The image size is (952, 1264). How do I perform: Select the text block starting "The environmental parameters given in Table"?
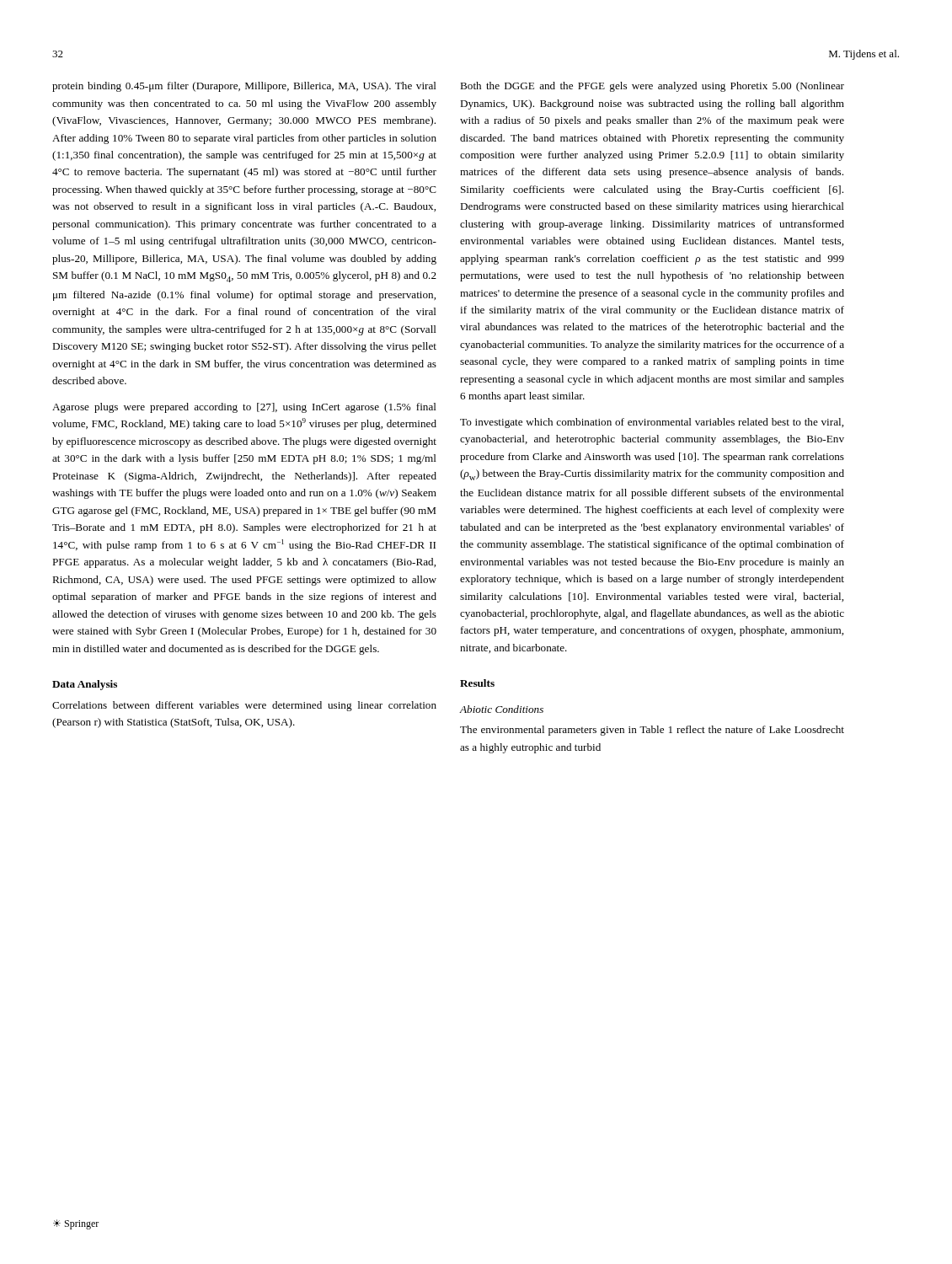652,739
